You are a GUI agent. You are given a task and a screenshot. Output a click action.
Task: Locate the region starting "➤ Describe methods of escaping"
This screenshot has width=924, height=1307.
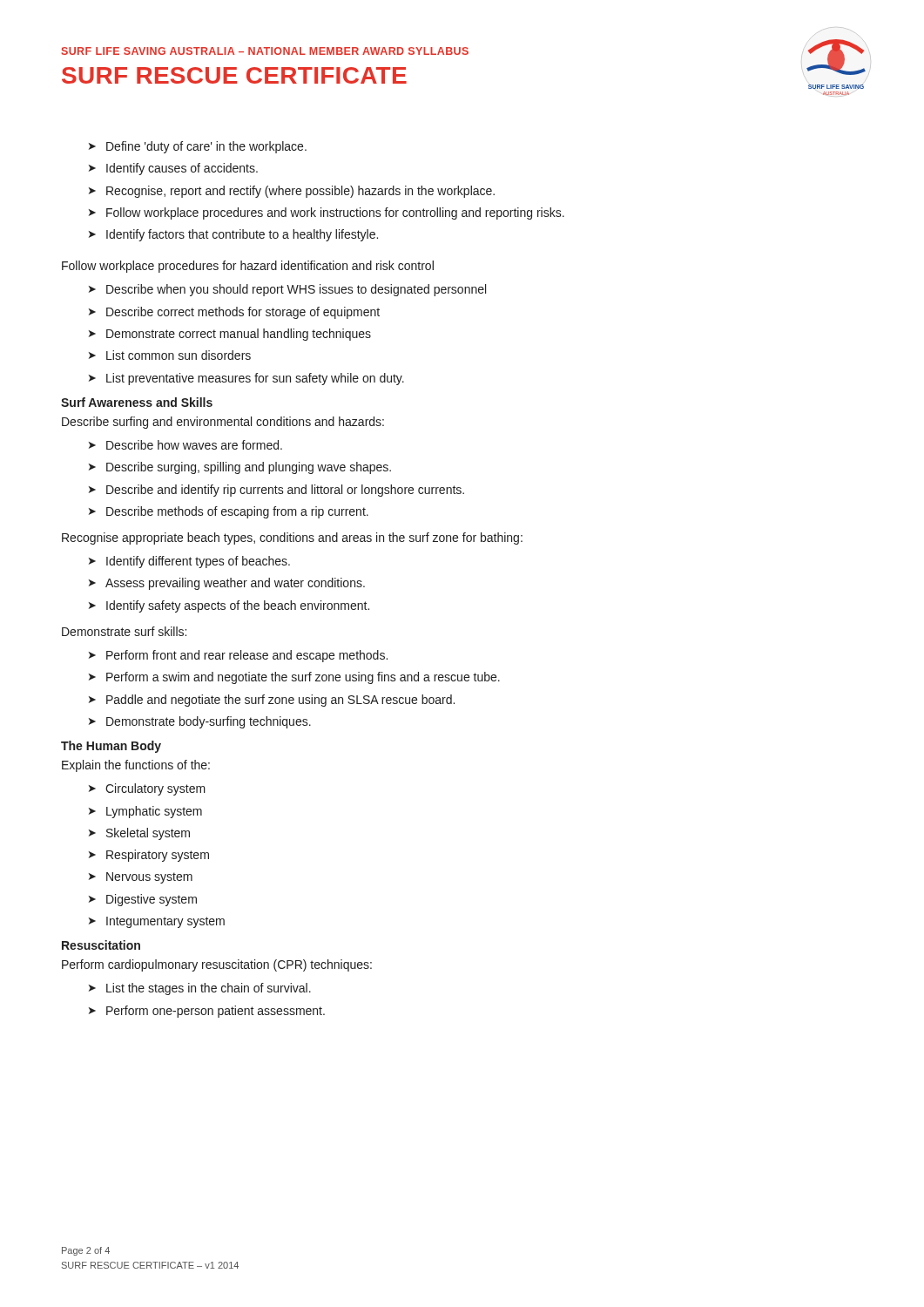(x=229, y=512)
